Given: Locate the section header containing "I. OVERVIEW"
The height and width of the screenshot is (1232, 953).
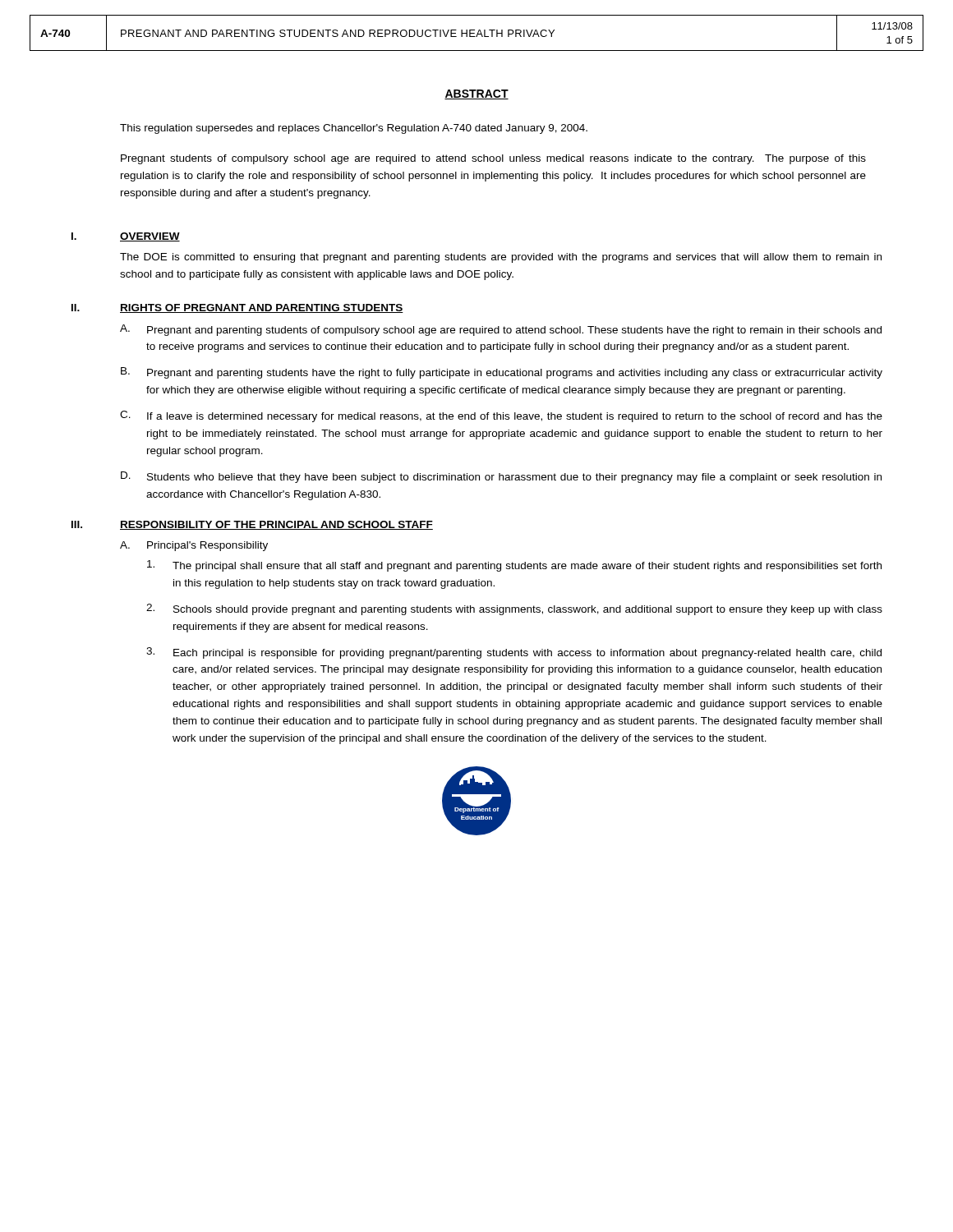Looking at the screenshot, I should [x=125, y=236].
